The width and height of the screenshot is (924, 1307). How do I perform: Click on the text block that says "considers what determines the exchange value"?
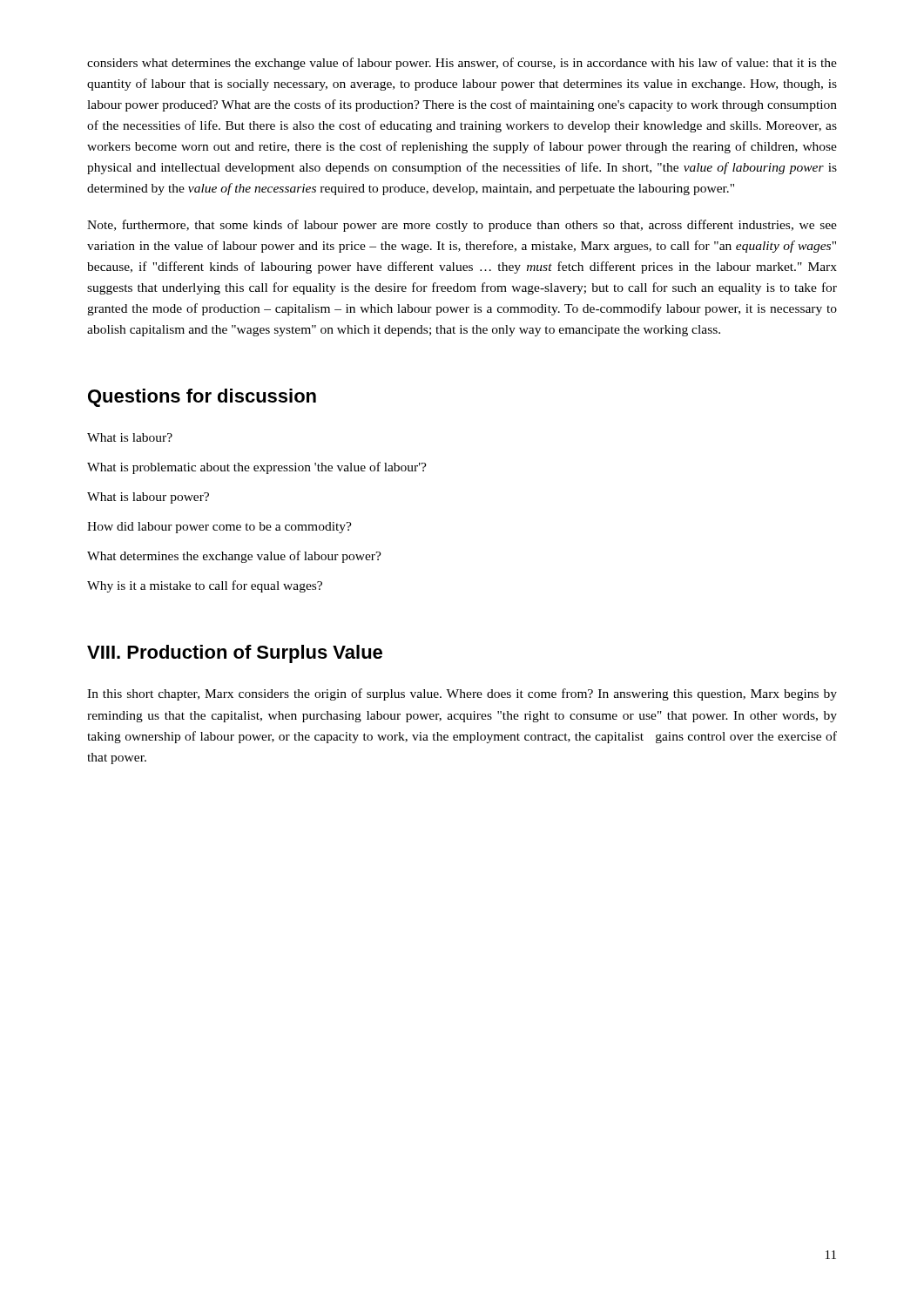[x=462, y=125]
